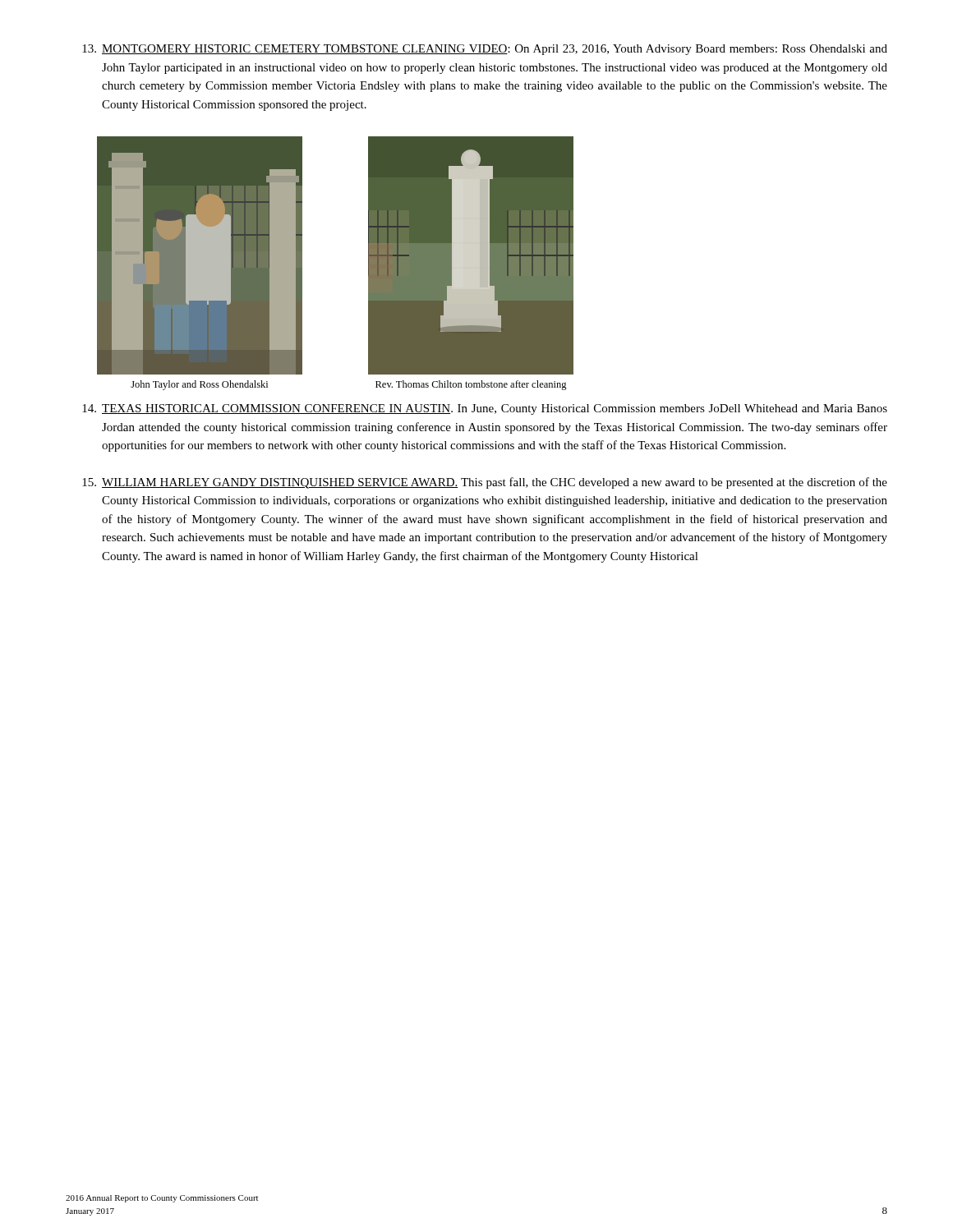Navigate to the block starting "John Taylor and Ross"
The width and height of the screenshot is (953, 1232).
(x=200, y=384)
